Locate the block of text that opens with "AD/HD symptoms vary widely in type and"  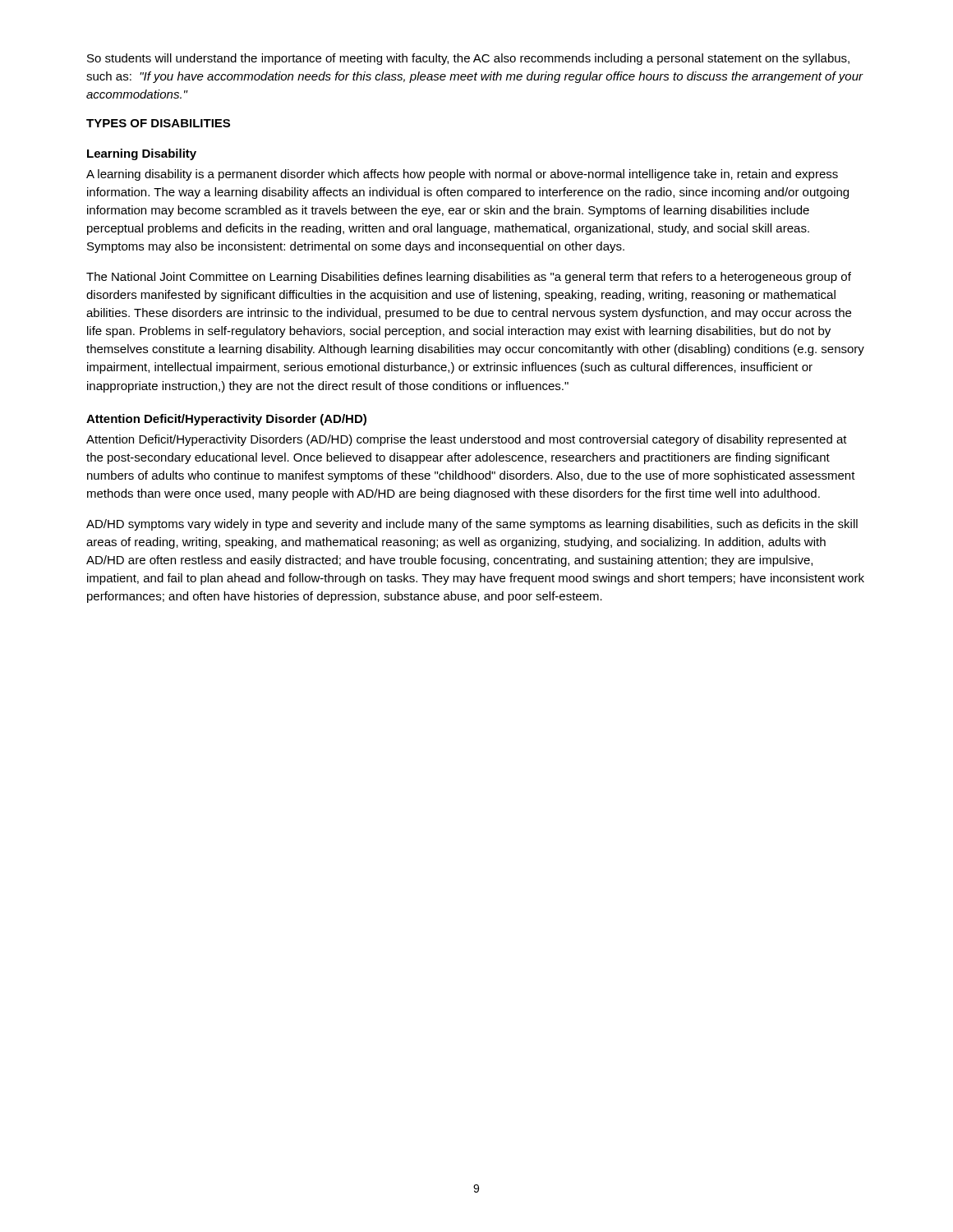coord(476,560)
